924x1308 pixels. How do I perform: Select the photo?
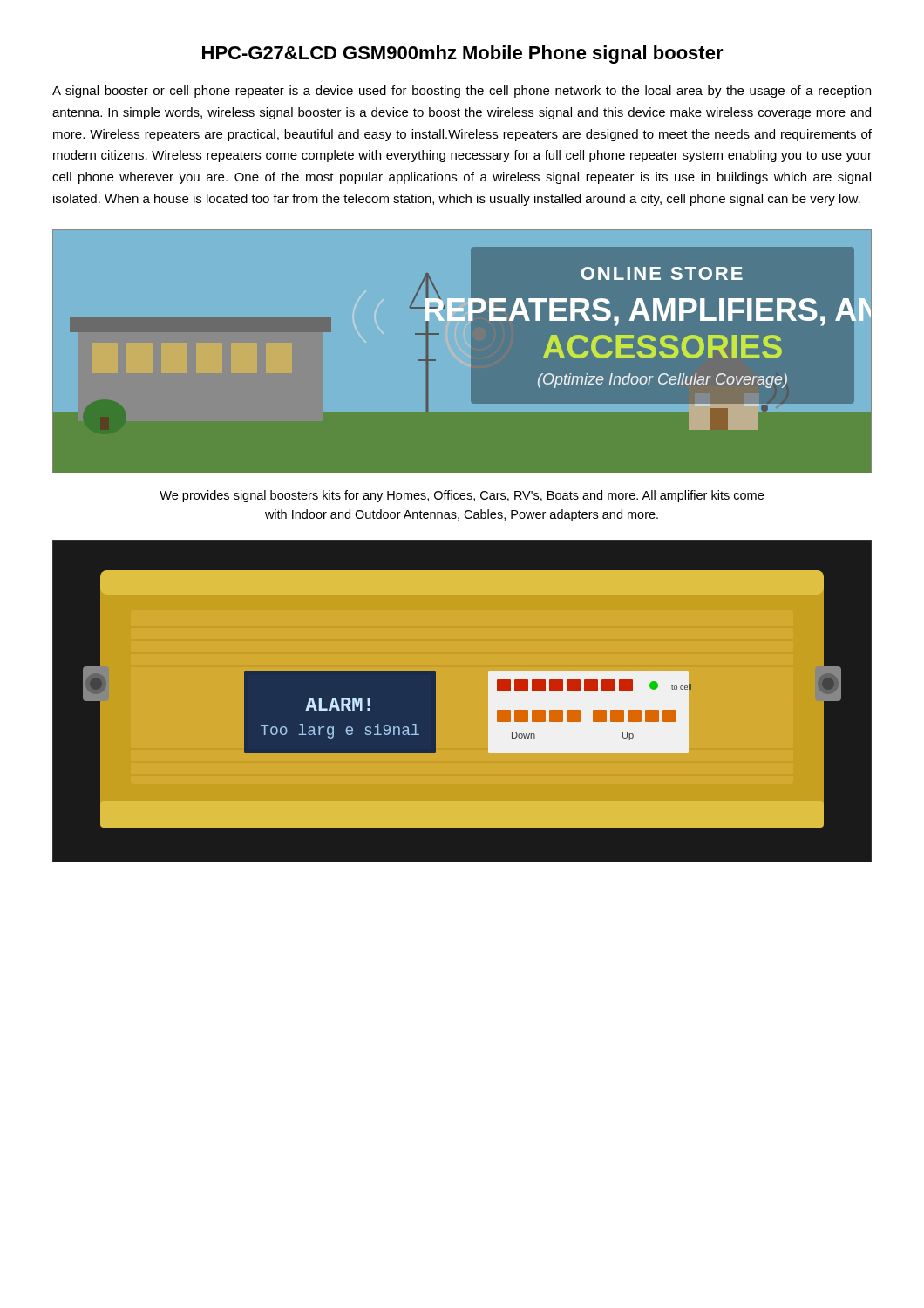coord(462,701)
